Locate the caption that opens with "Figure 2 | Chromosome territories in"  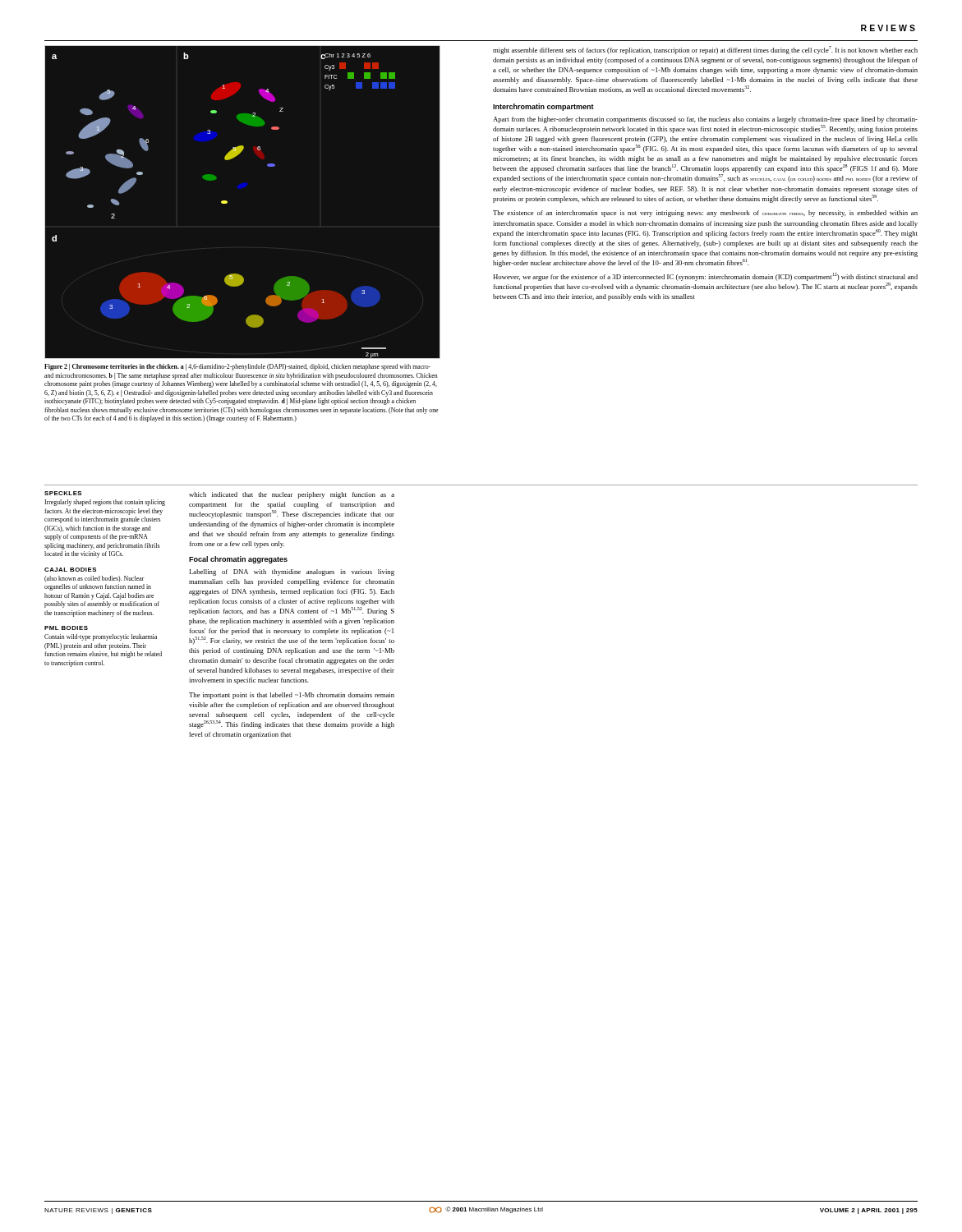point(242,393)
